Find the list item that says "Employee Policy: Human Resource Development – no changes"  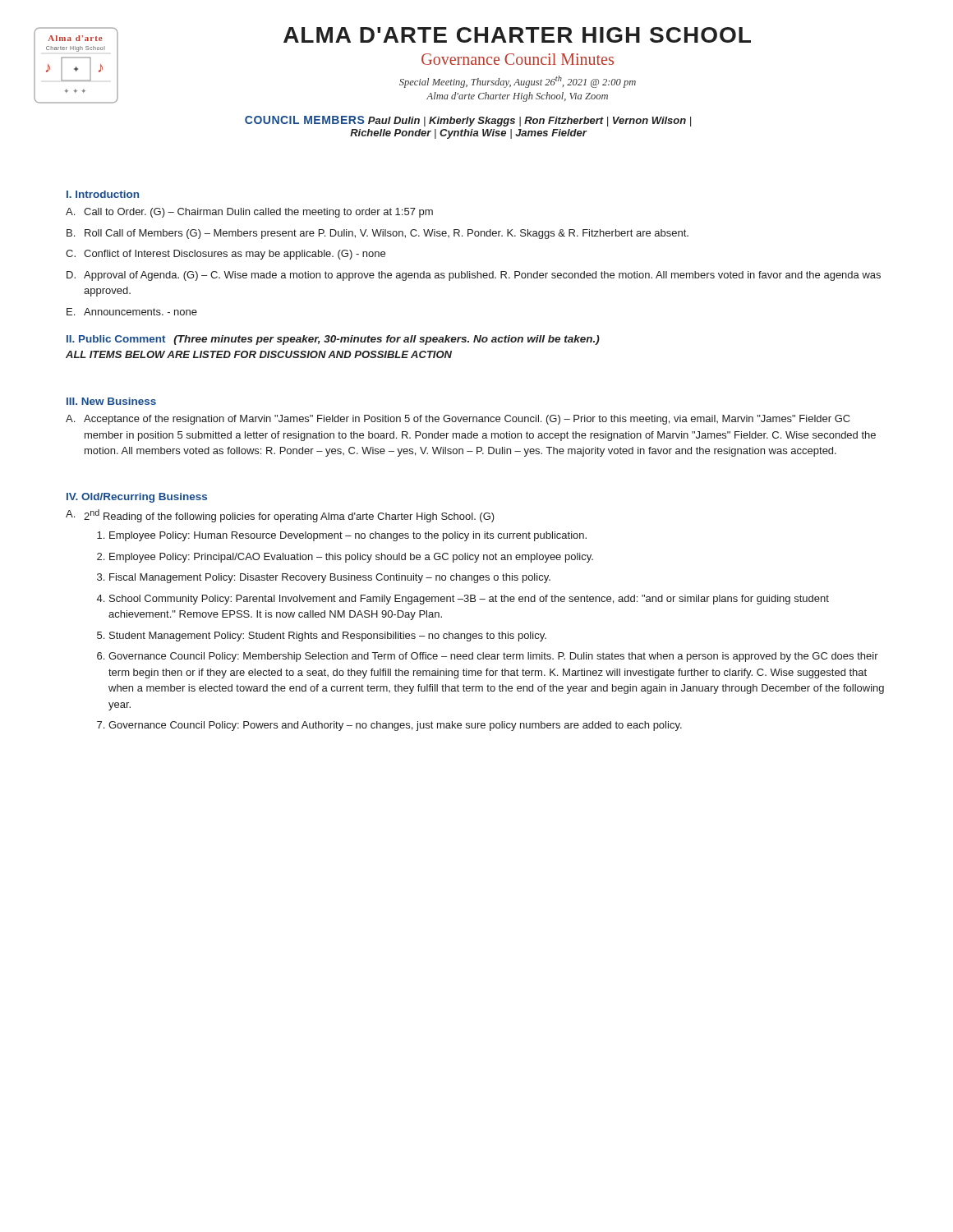pos(348,535)
